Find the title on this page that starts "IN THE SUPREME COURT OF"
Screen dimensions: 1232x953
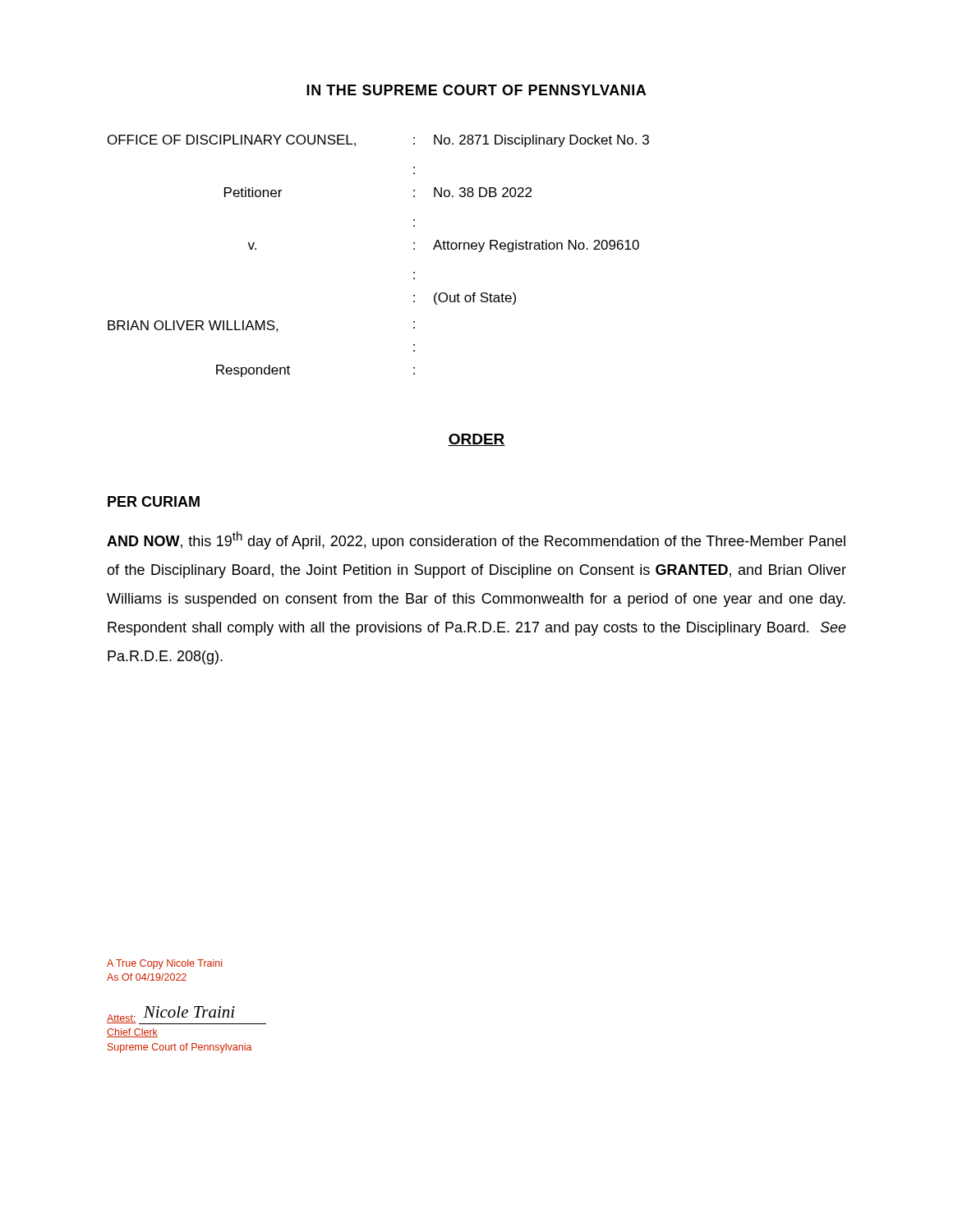476,90
